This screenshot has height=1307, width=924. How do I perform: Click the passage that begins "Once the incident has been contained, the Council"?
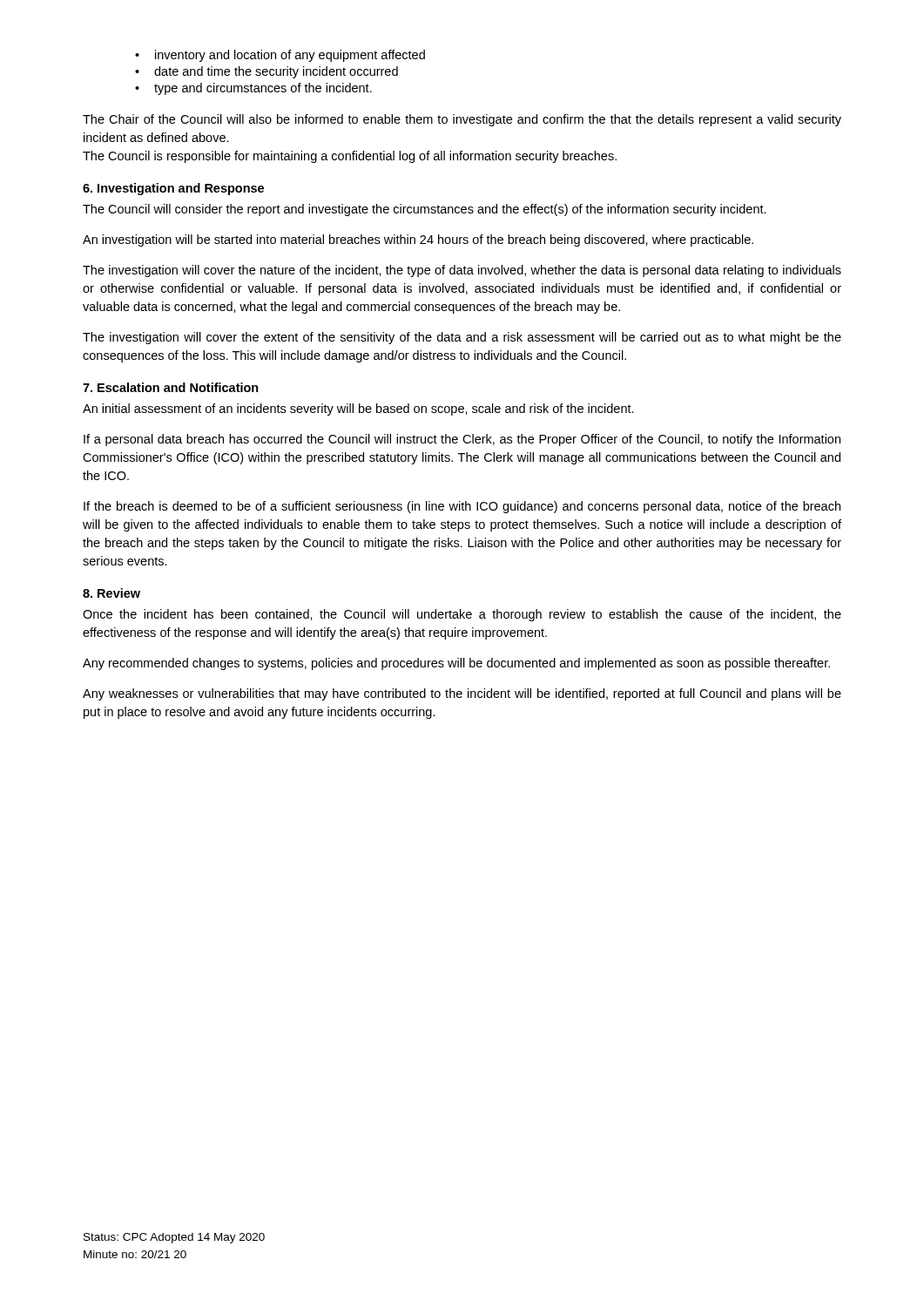(462, 624)
